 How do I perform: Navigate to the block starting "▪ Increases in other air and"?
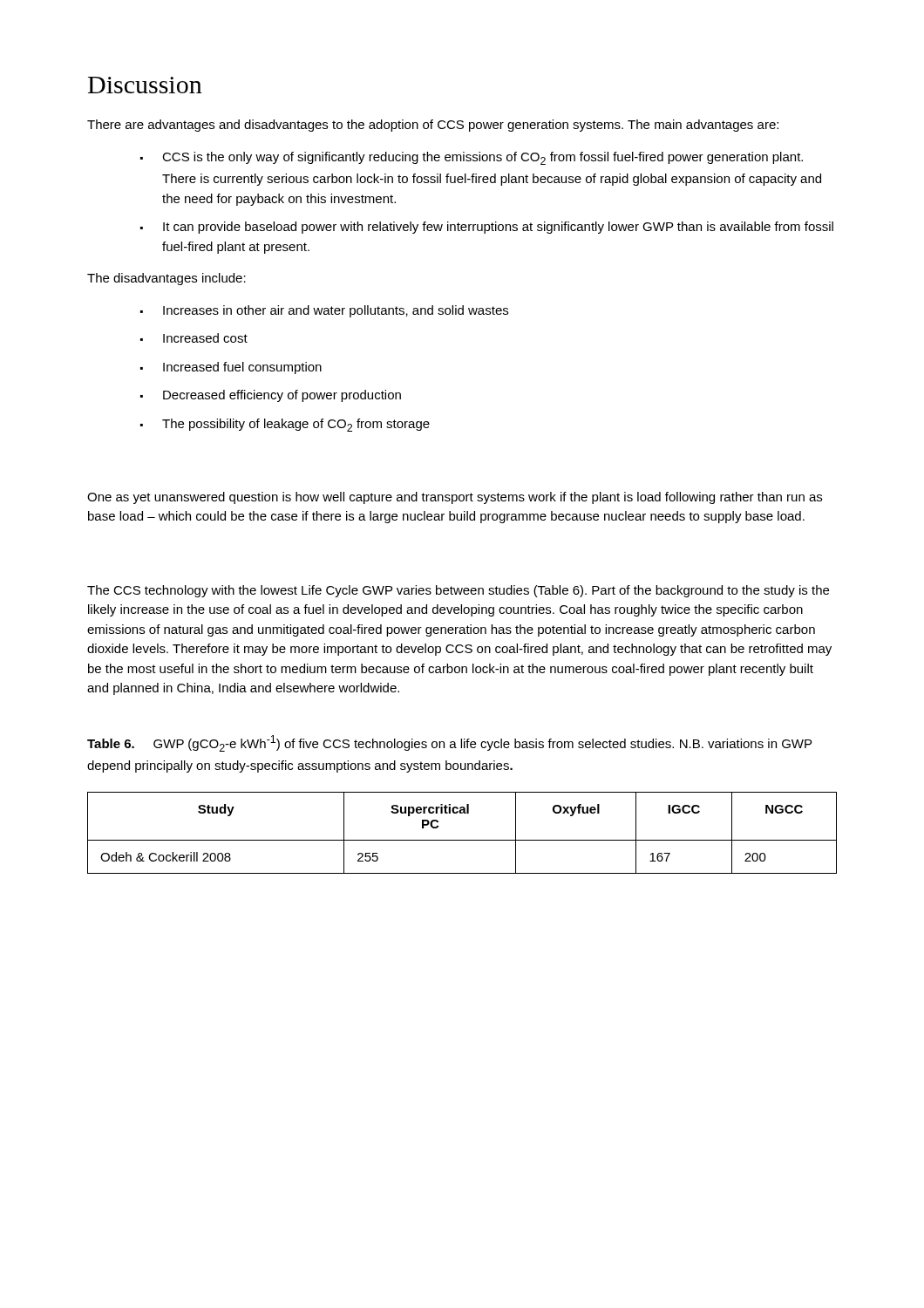[488, 310]
